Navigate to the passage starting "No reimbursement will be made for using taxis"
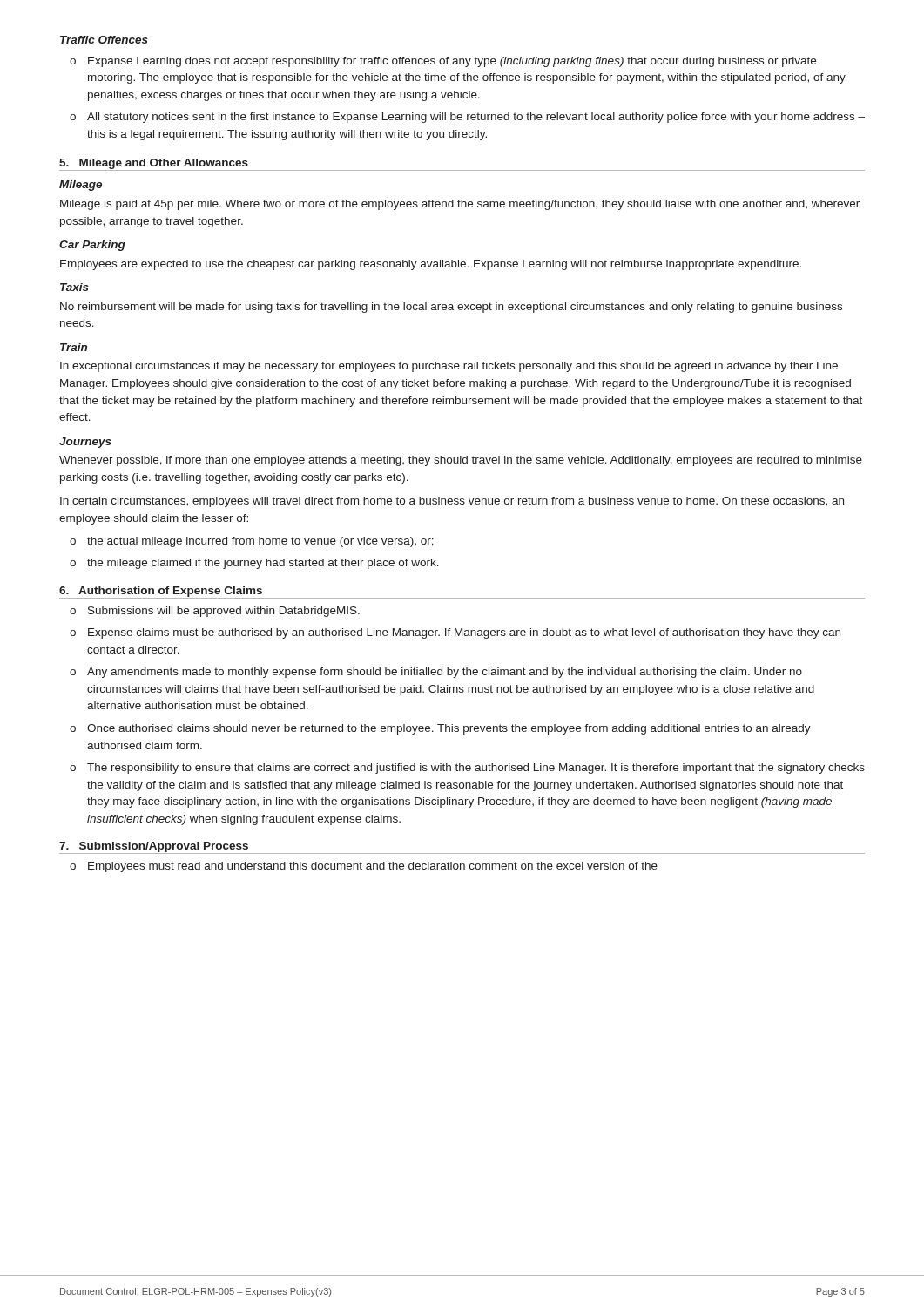924x1307 pixels. pos(462,315)
